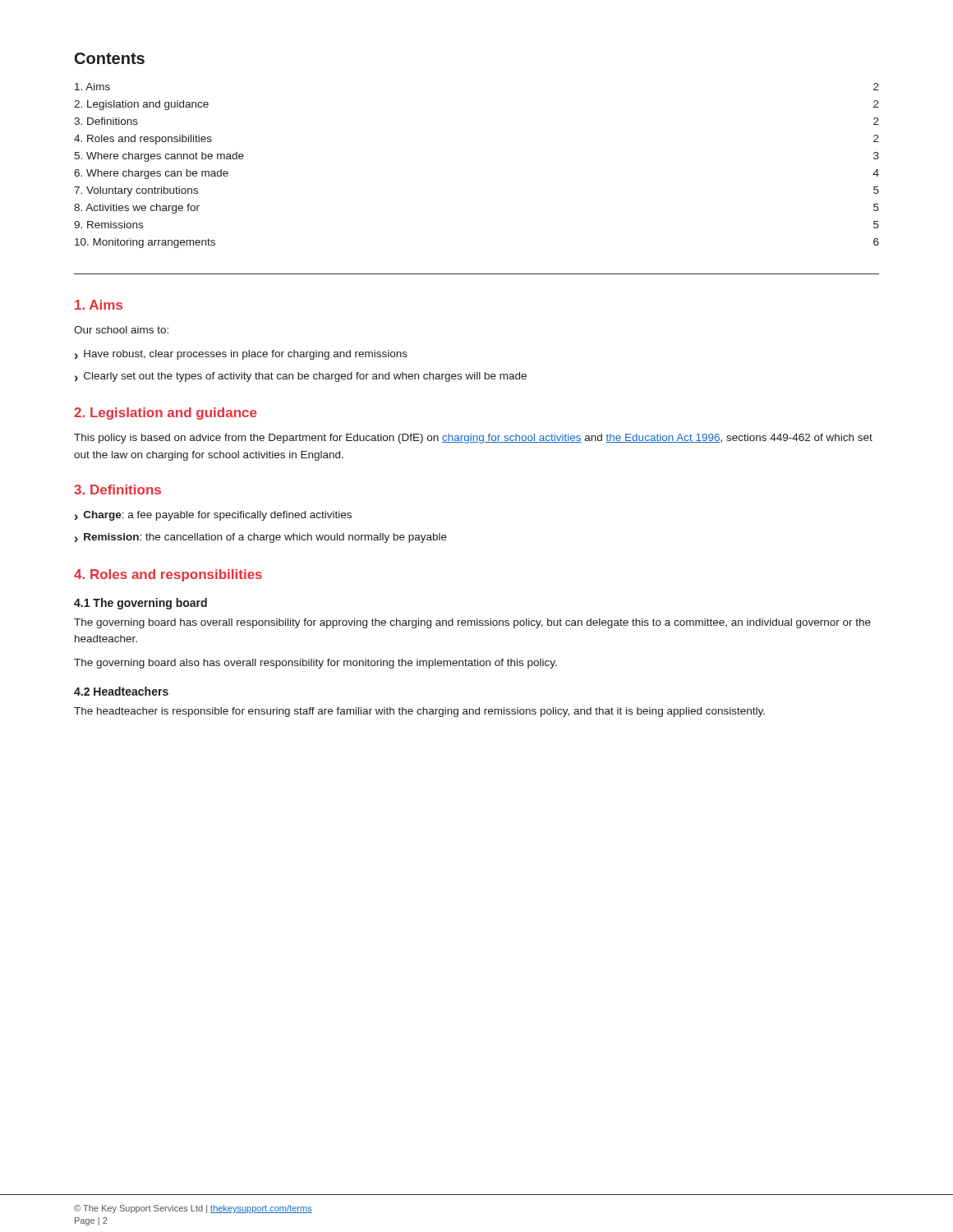Locate the title
Screen dimensions: 1232x953
pyautogui.click(x=110, y=58)
